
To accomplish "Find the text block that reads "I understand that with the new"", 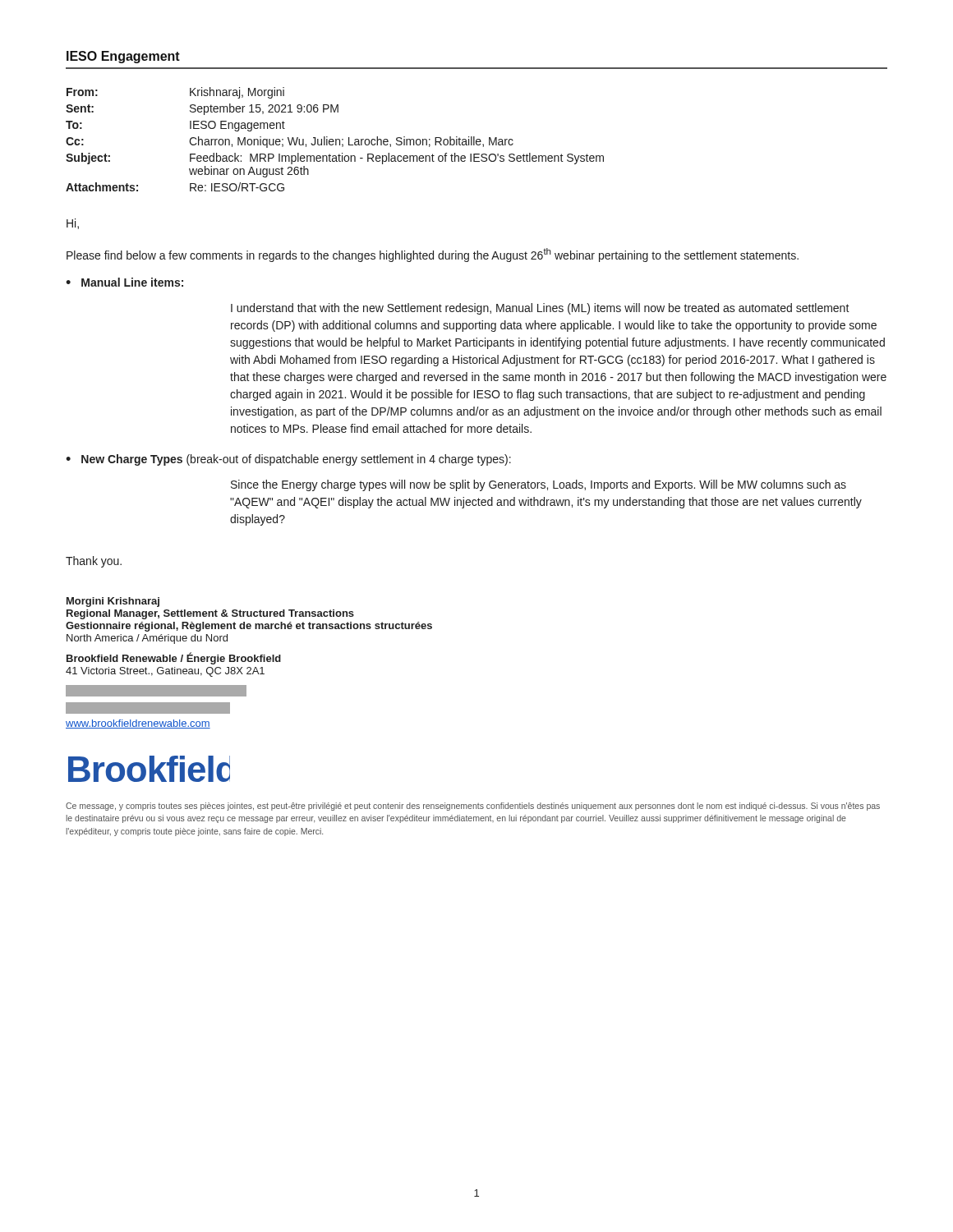I will coord(558,368).
